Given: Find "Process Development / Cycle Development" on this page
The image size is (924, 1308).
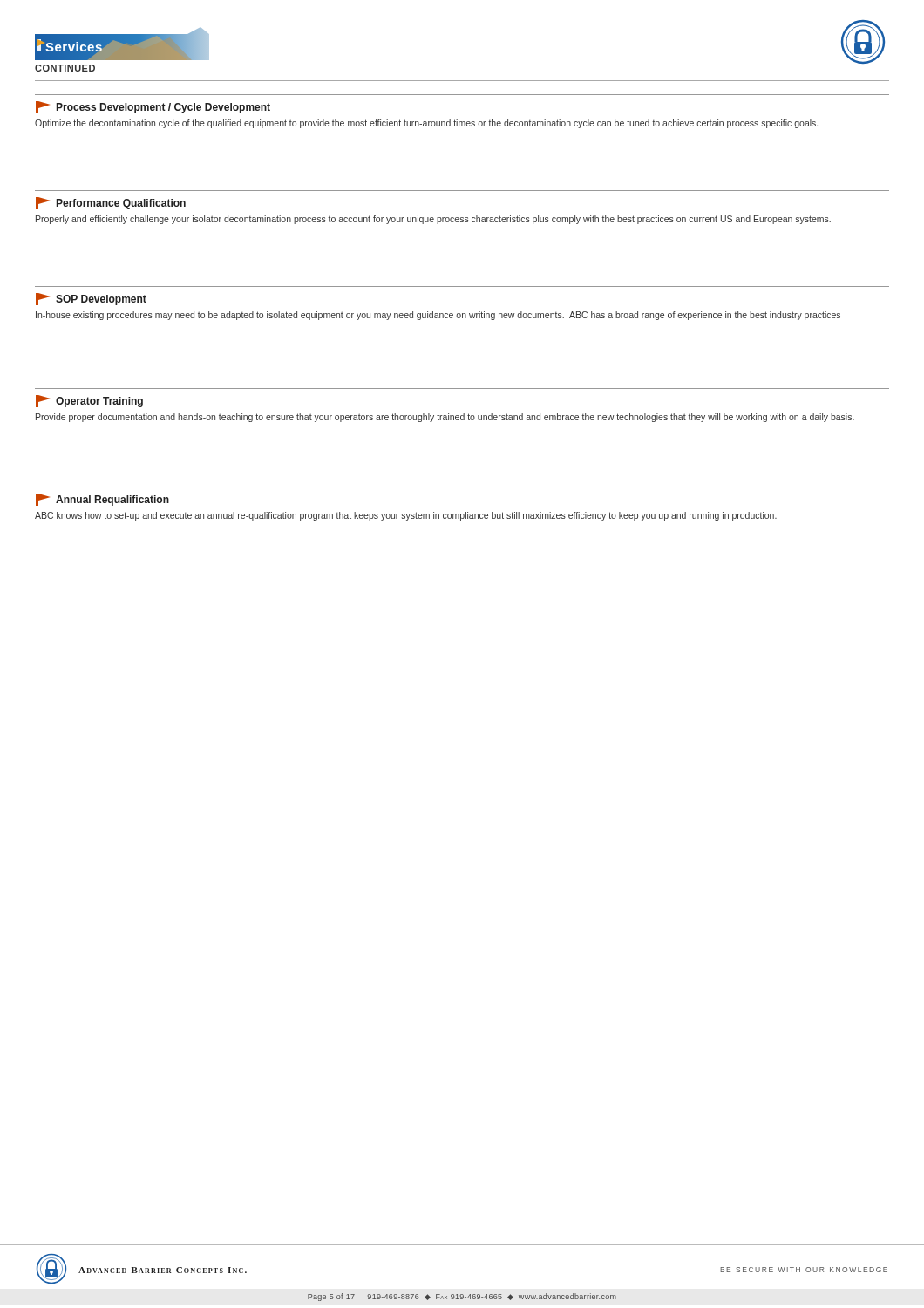Looking at the screenshot, I should pos(153,107).
